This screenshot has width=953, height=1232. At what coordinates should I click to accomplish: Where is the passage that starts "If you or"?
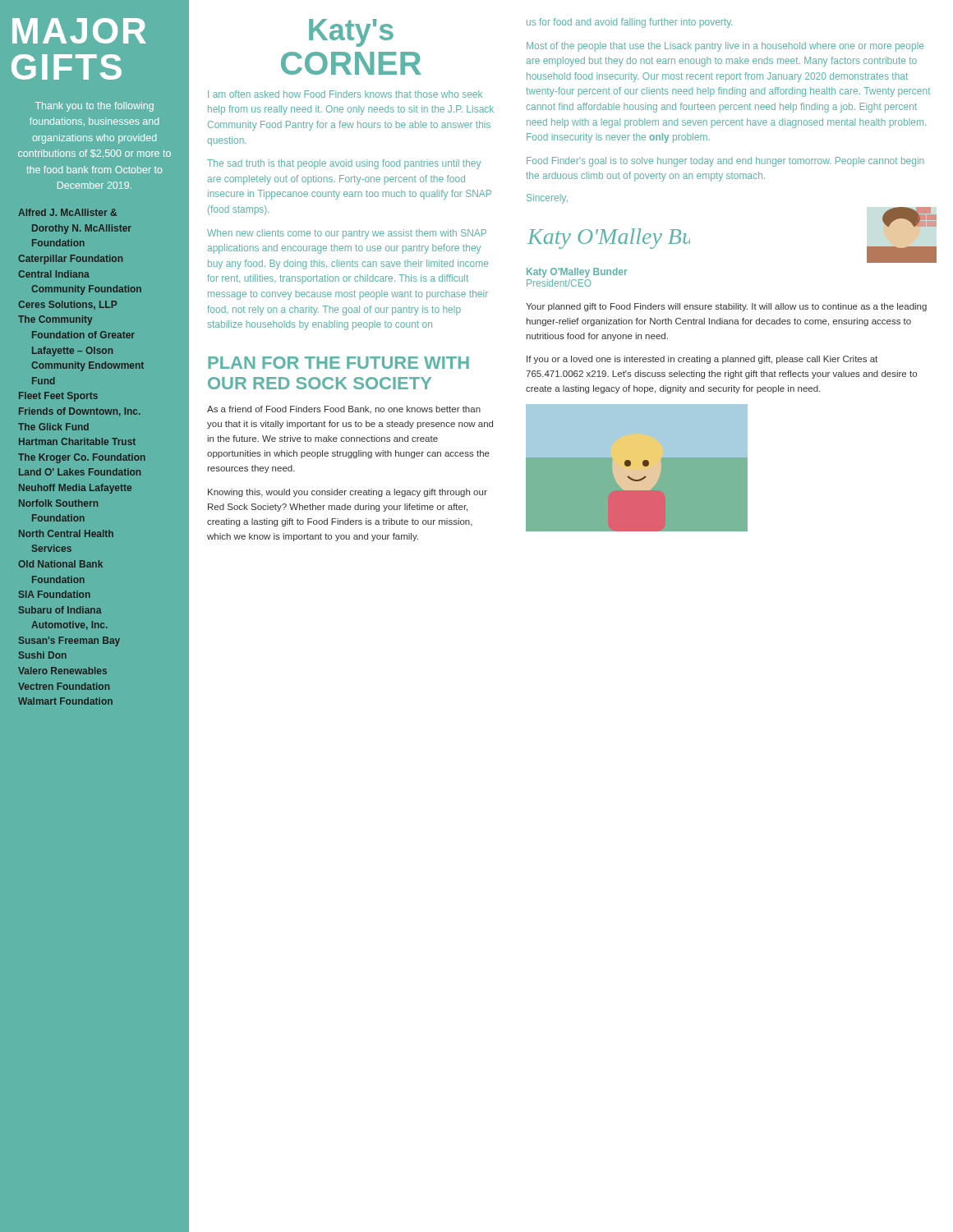[722, 374]
